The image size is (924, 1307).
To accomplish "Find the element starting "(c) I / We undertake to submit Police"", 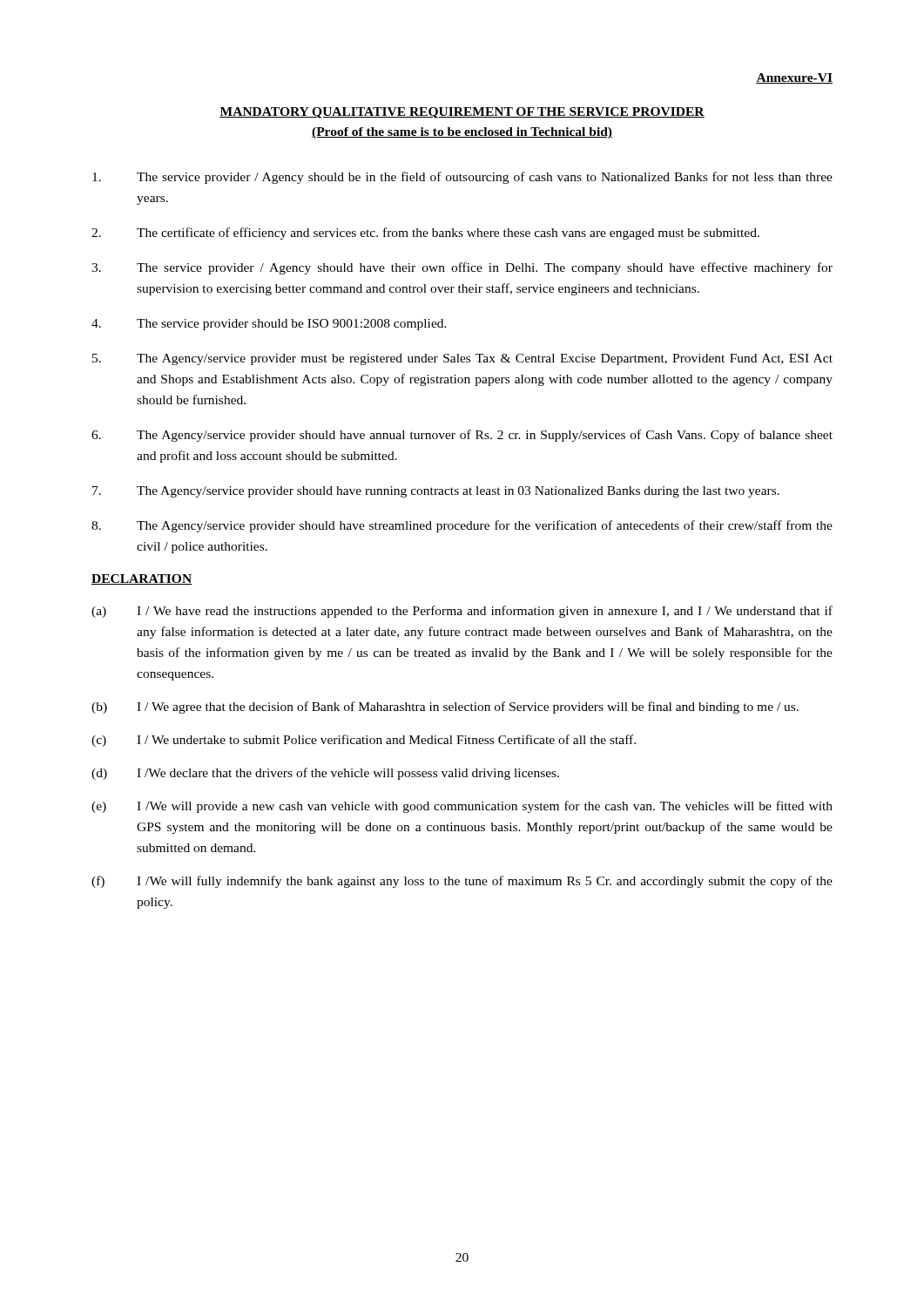I will coord(462,740).
